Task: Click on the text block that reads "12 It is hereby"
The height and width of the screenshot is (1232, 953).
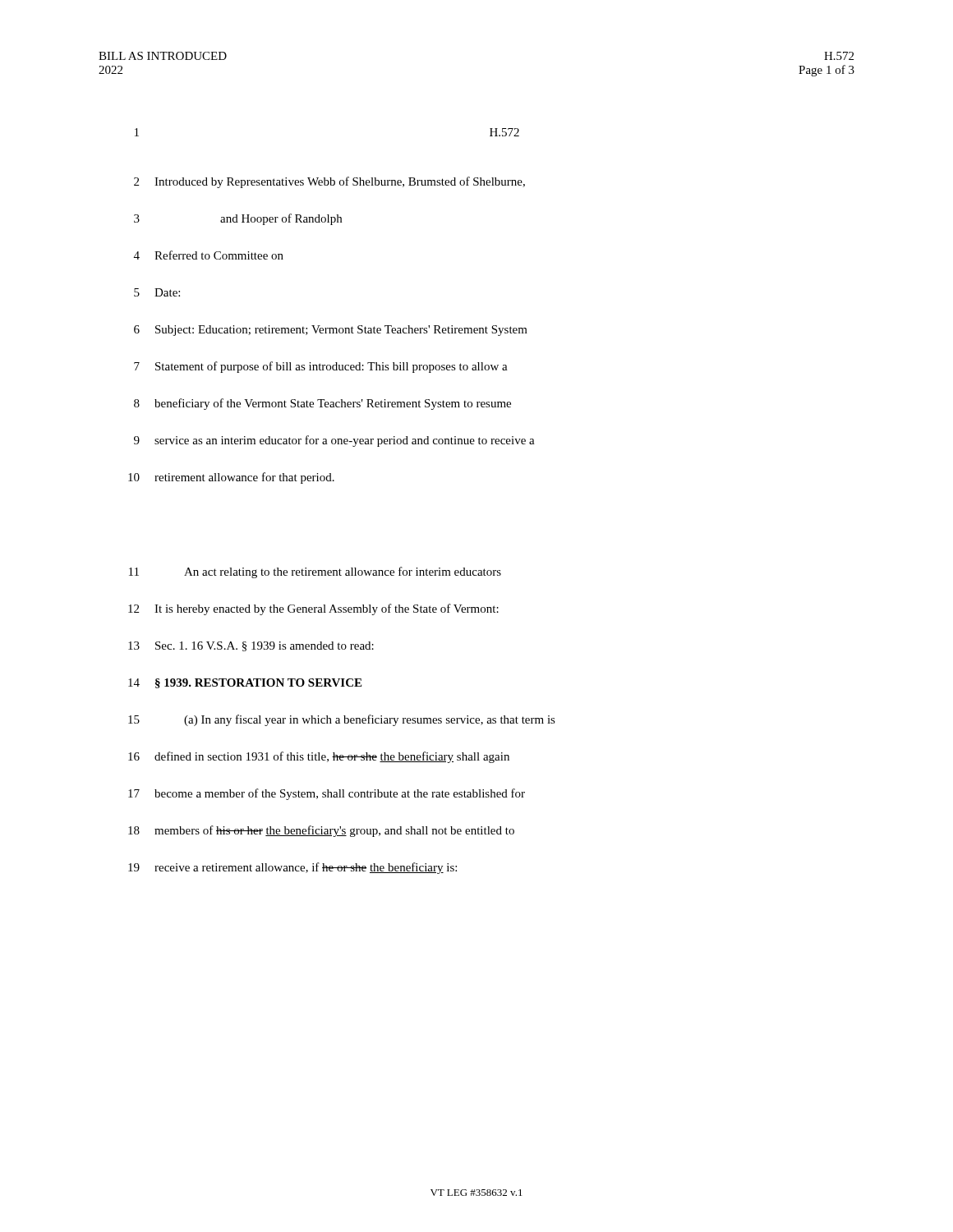Action: [x=476, y=609]
